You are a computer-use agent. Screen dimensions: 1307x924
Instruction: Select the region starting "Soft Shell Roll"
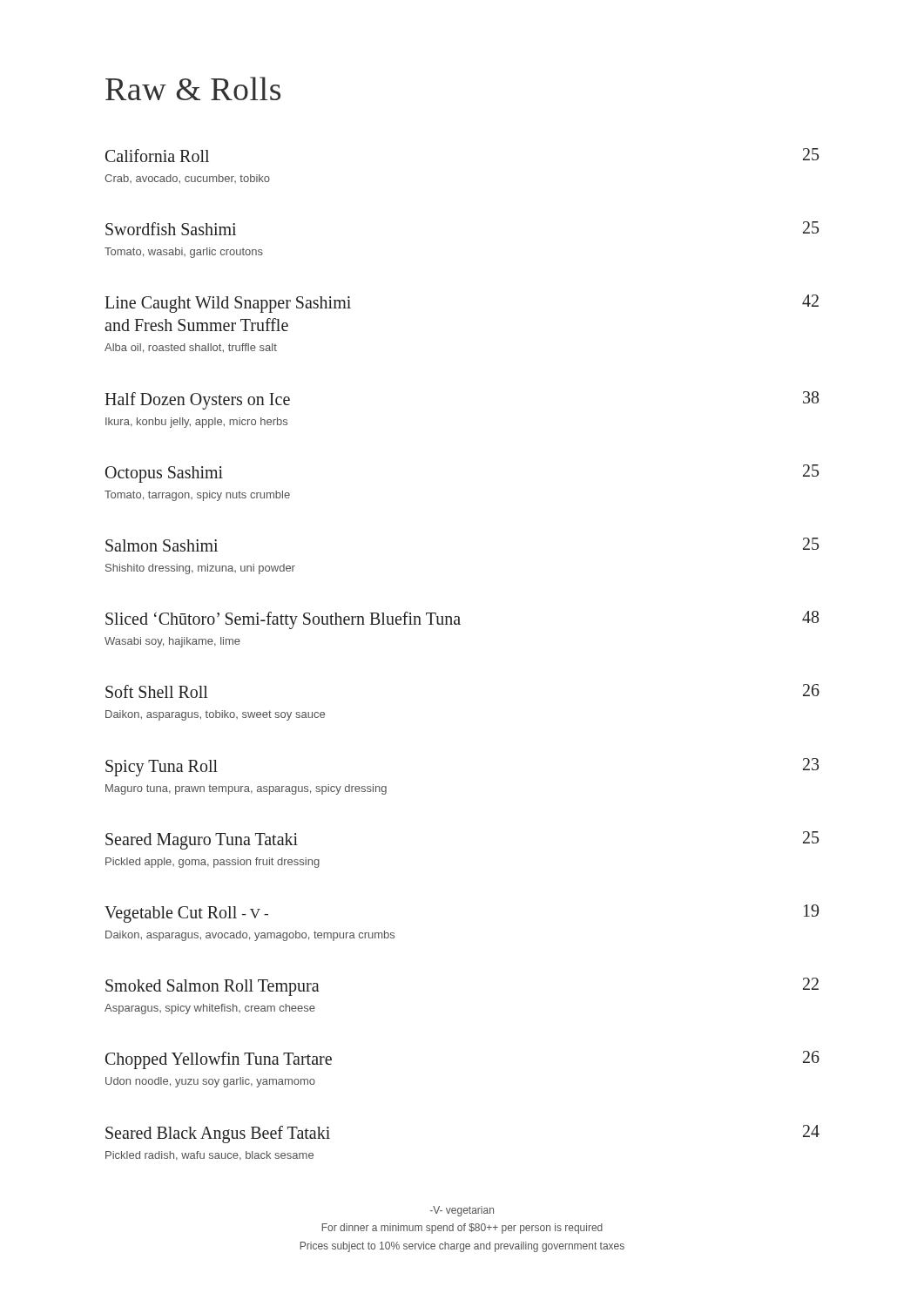(x=160, y=690)
